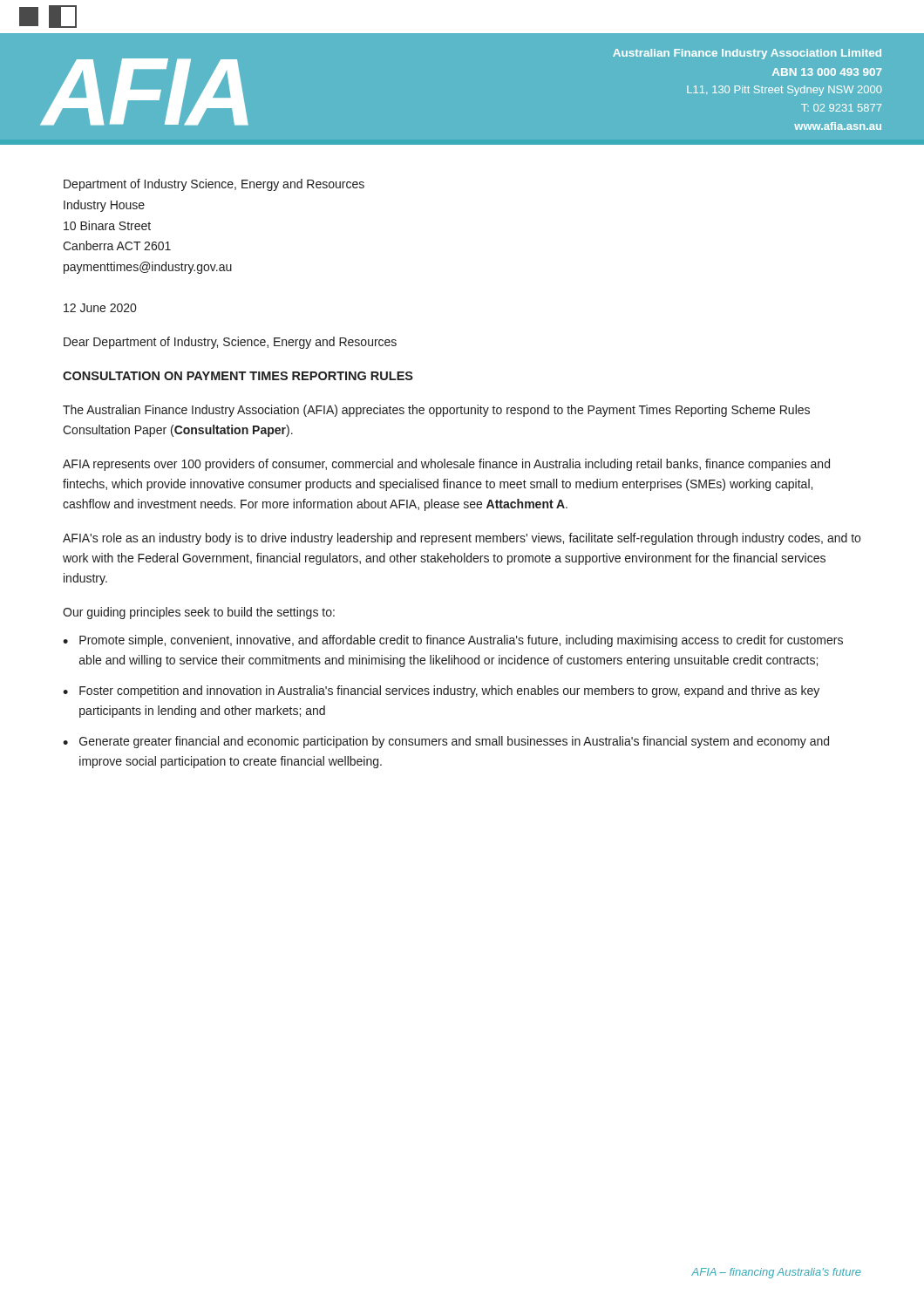Click on the list item containing "Generate greater financial and economic"
This screenshot has width=924, height=1308.
click(470, 752)
